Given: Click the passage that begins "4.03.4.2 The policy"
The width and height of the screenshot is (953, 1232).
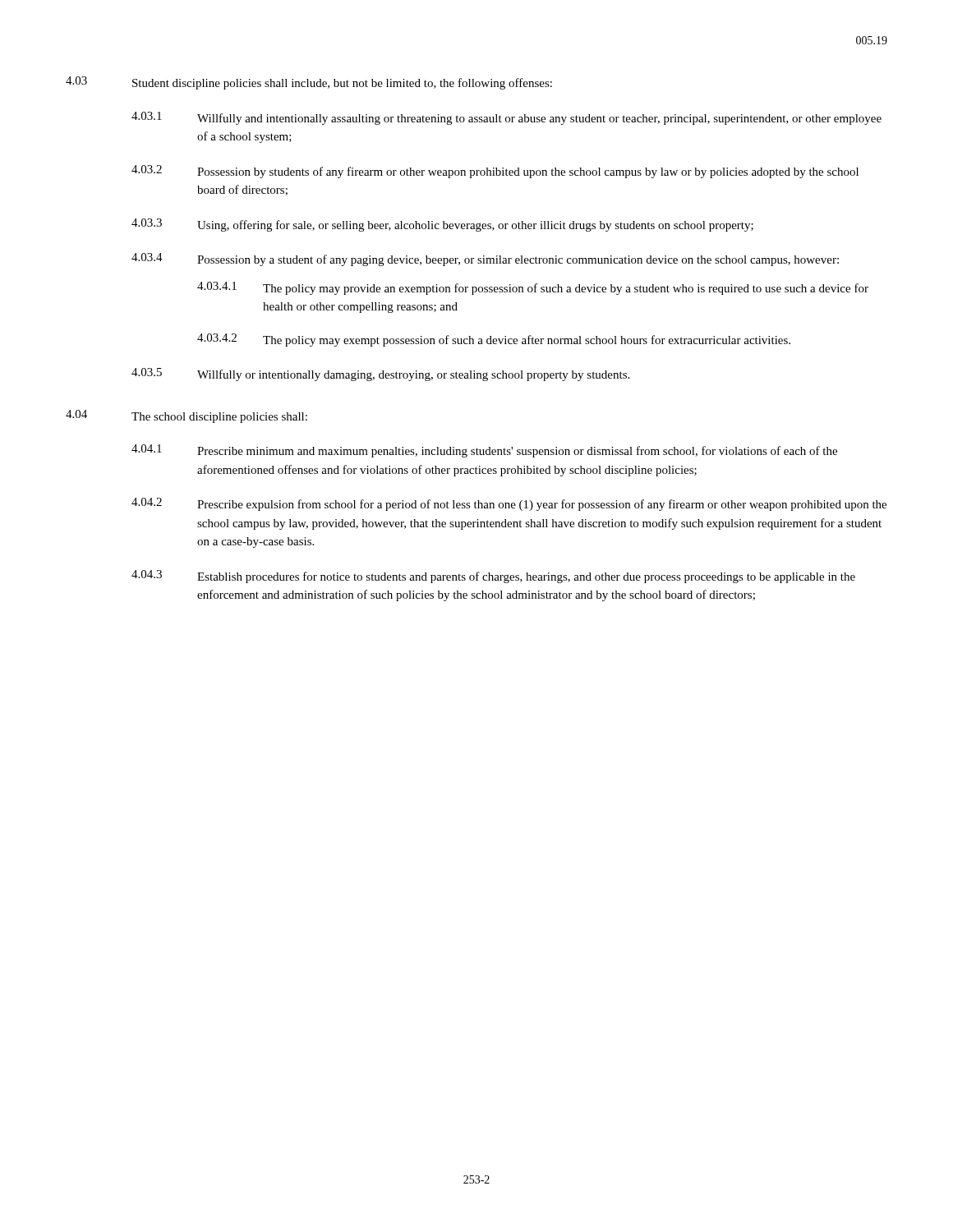Looking at the screenshot, I should pos(542,340).
